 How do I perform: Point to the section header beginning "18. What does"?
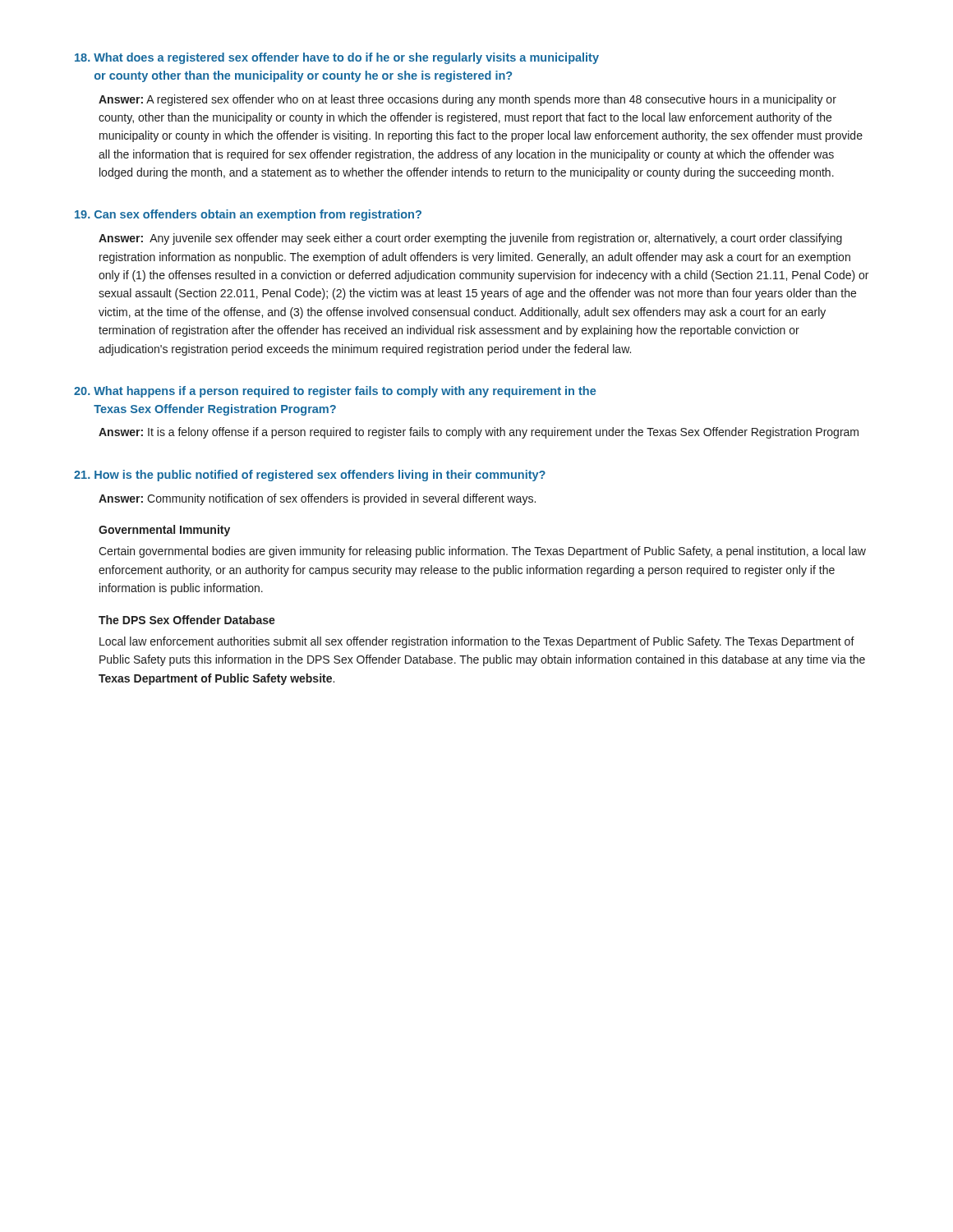336,66
